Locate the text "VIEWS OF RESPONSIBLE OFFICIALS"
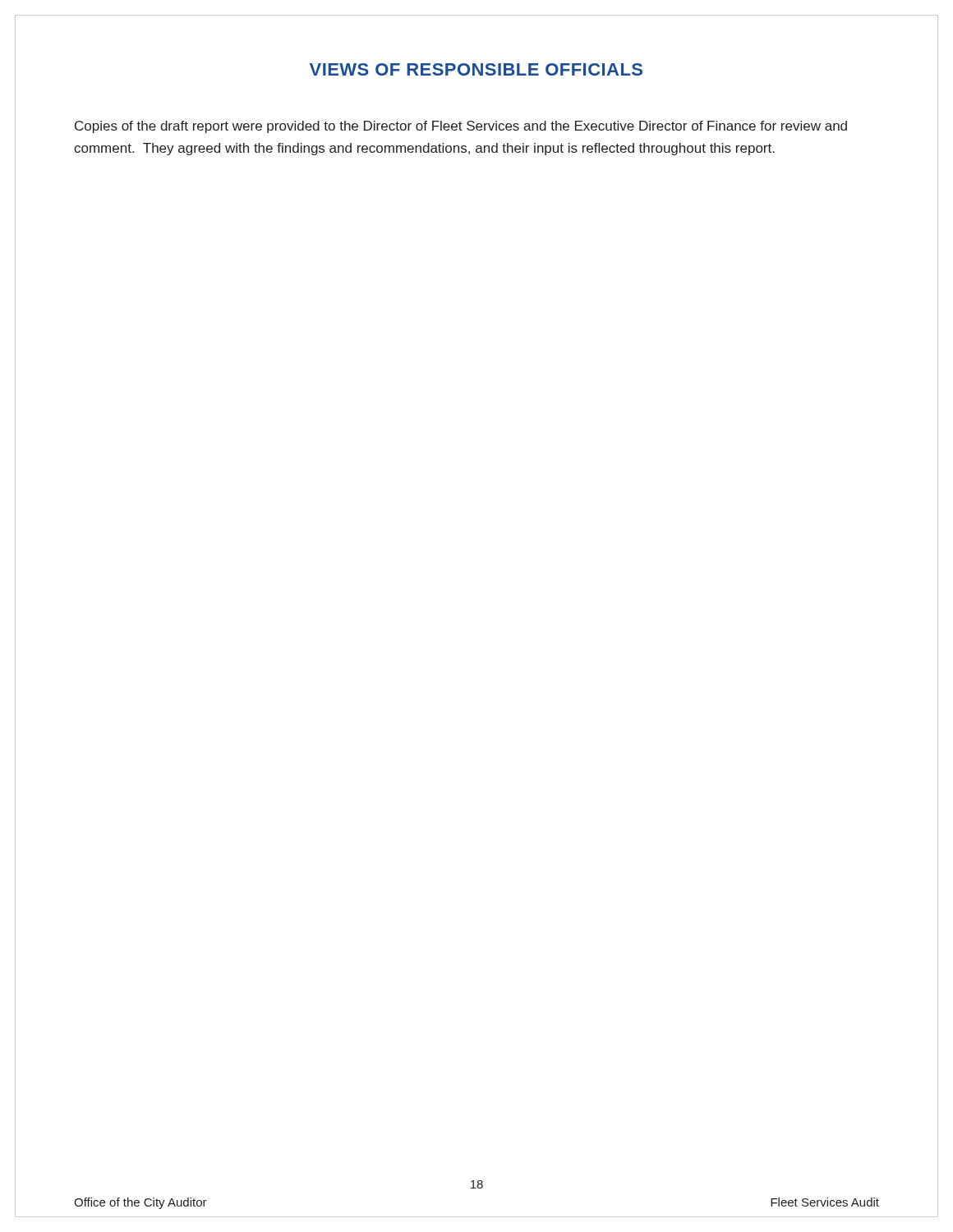The width and height of the screenshot is (953, 1232). 476,70
